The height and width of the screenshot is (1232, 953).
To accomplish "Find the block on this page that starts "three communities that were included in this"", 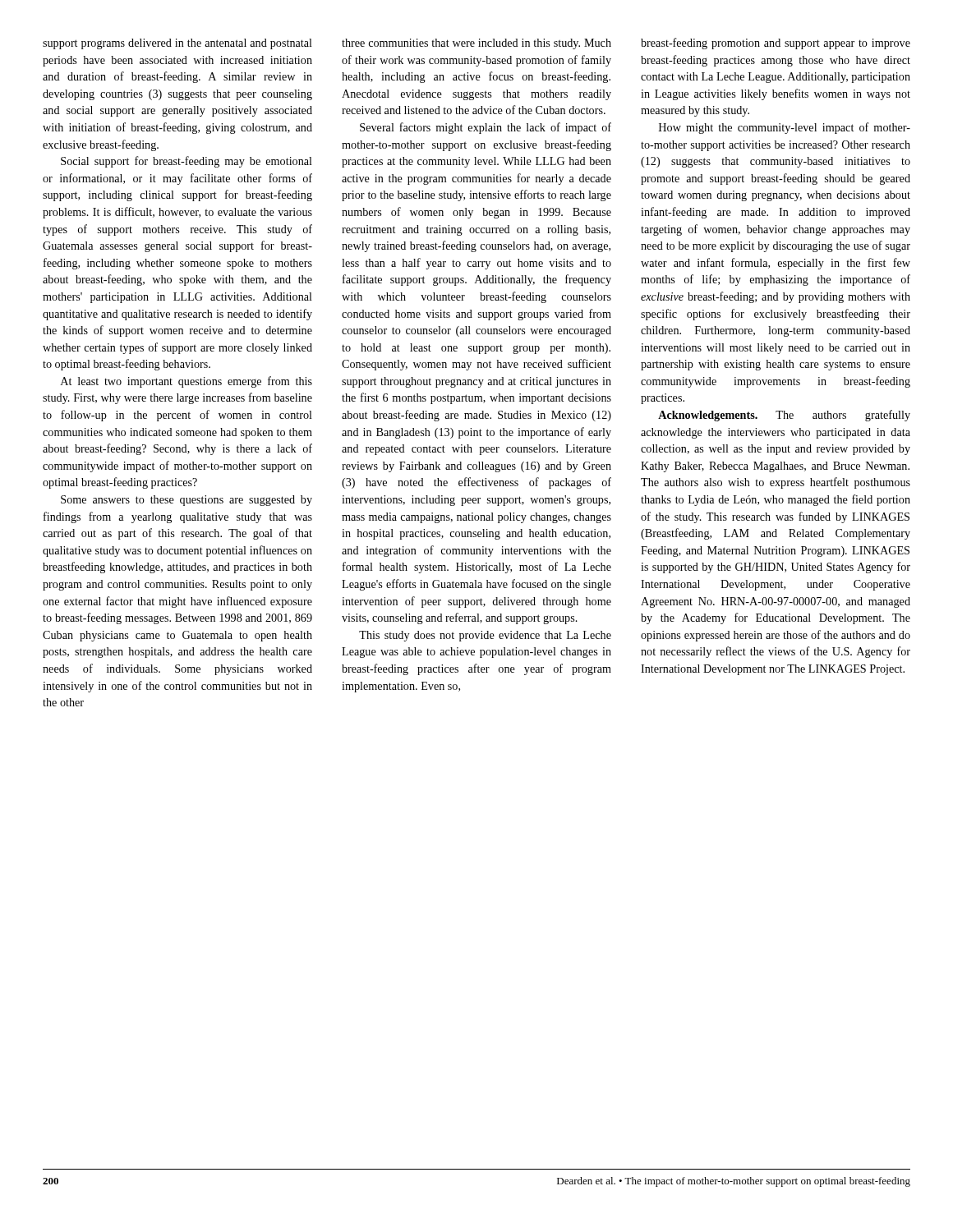I will point(476,364).
